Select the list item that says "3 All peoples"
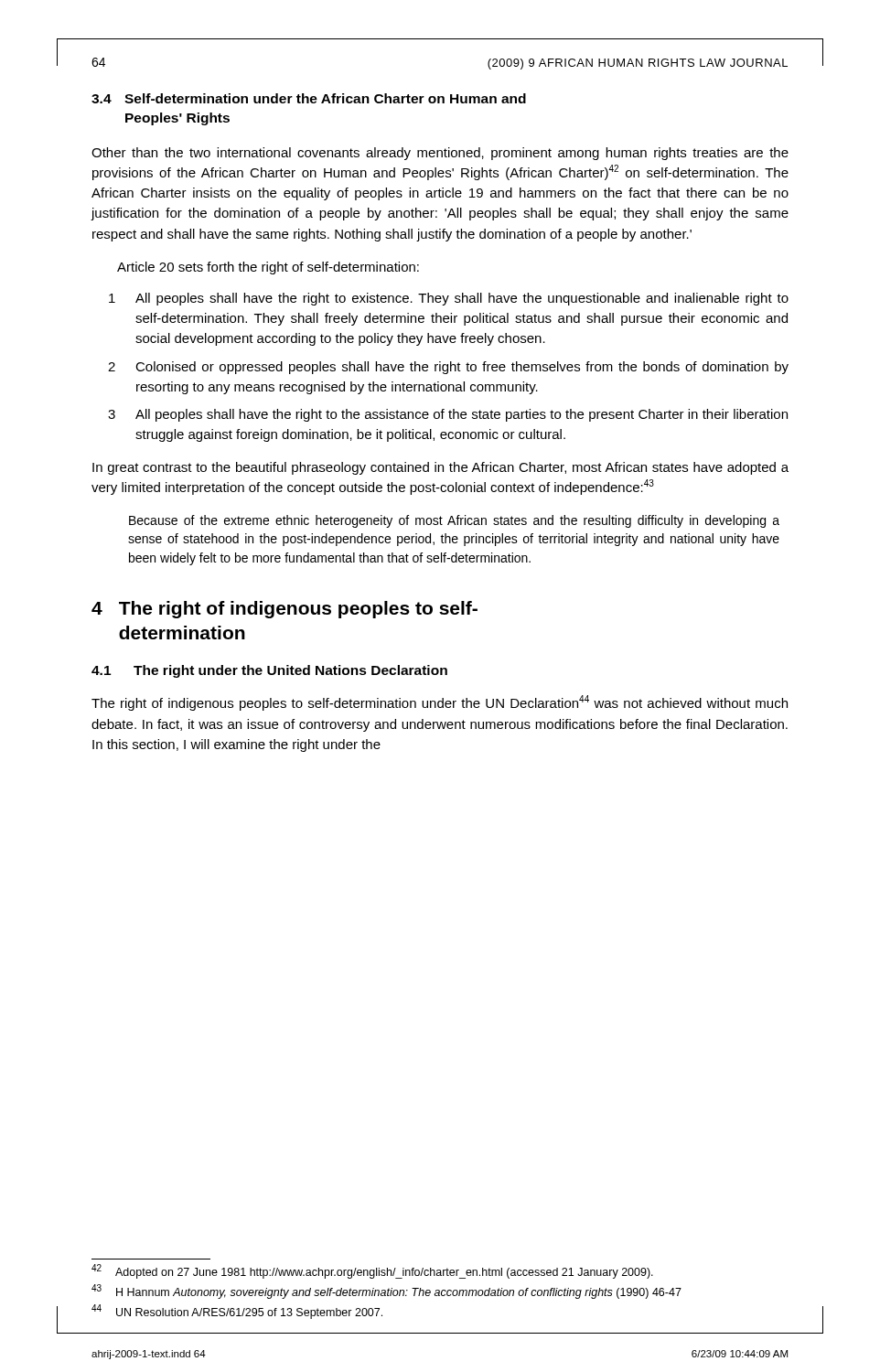This screenshot has height=1372, width=880. click(x=440, y=424)
